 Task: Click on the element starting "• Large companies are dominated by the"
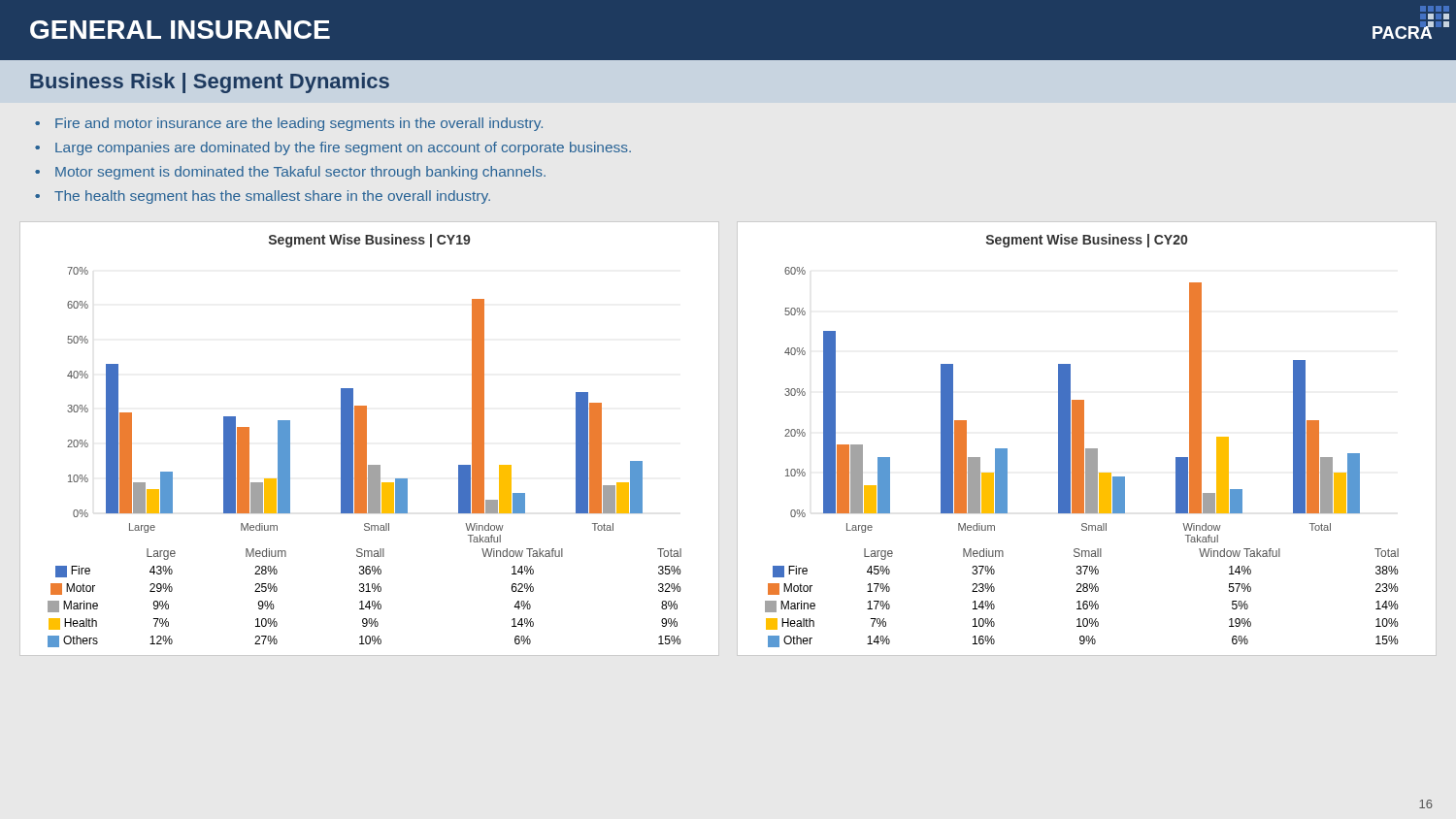(x=334, y=148)
